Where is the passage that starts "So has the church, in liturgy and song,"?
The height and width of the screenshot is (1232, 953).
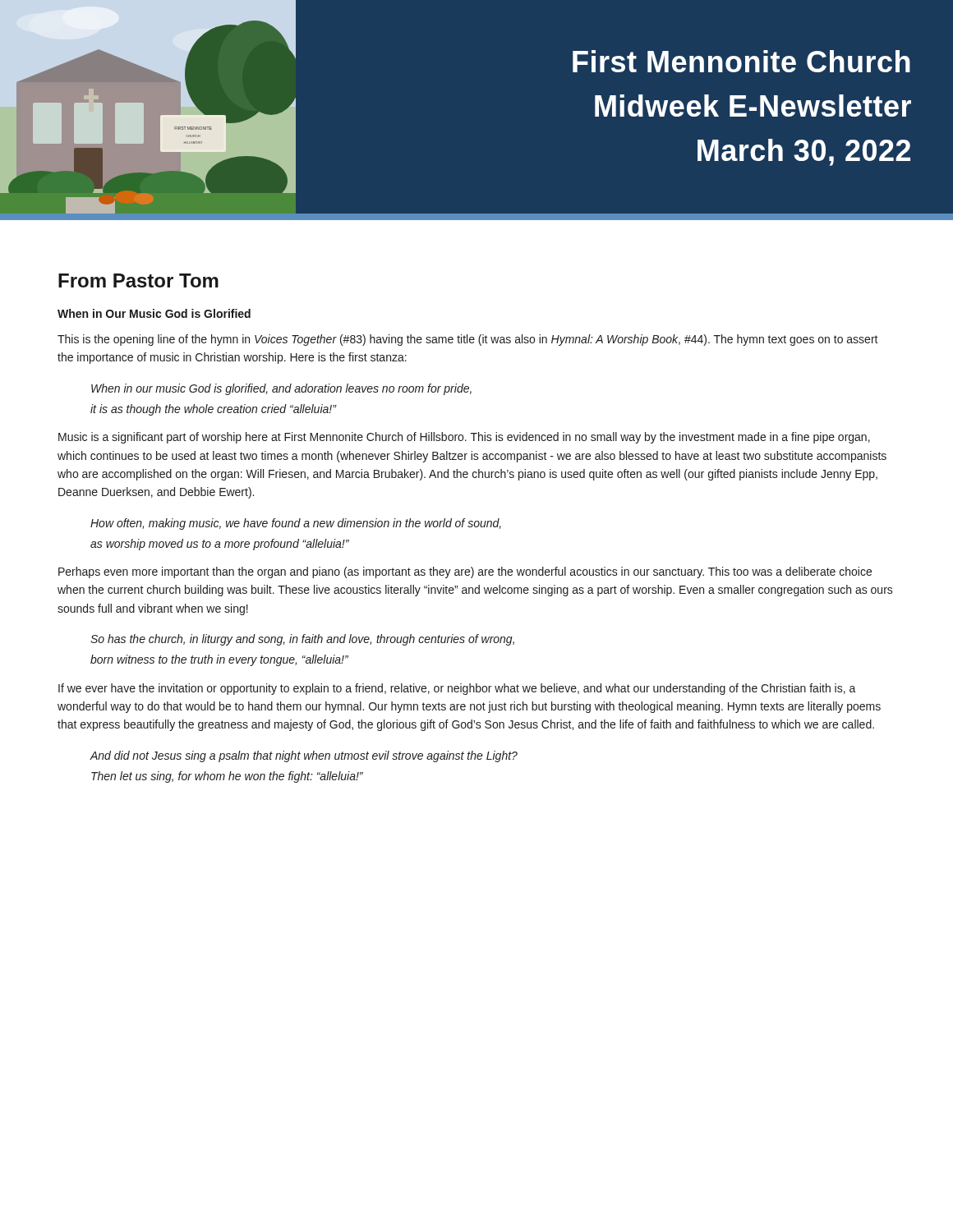point(493,650)
